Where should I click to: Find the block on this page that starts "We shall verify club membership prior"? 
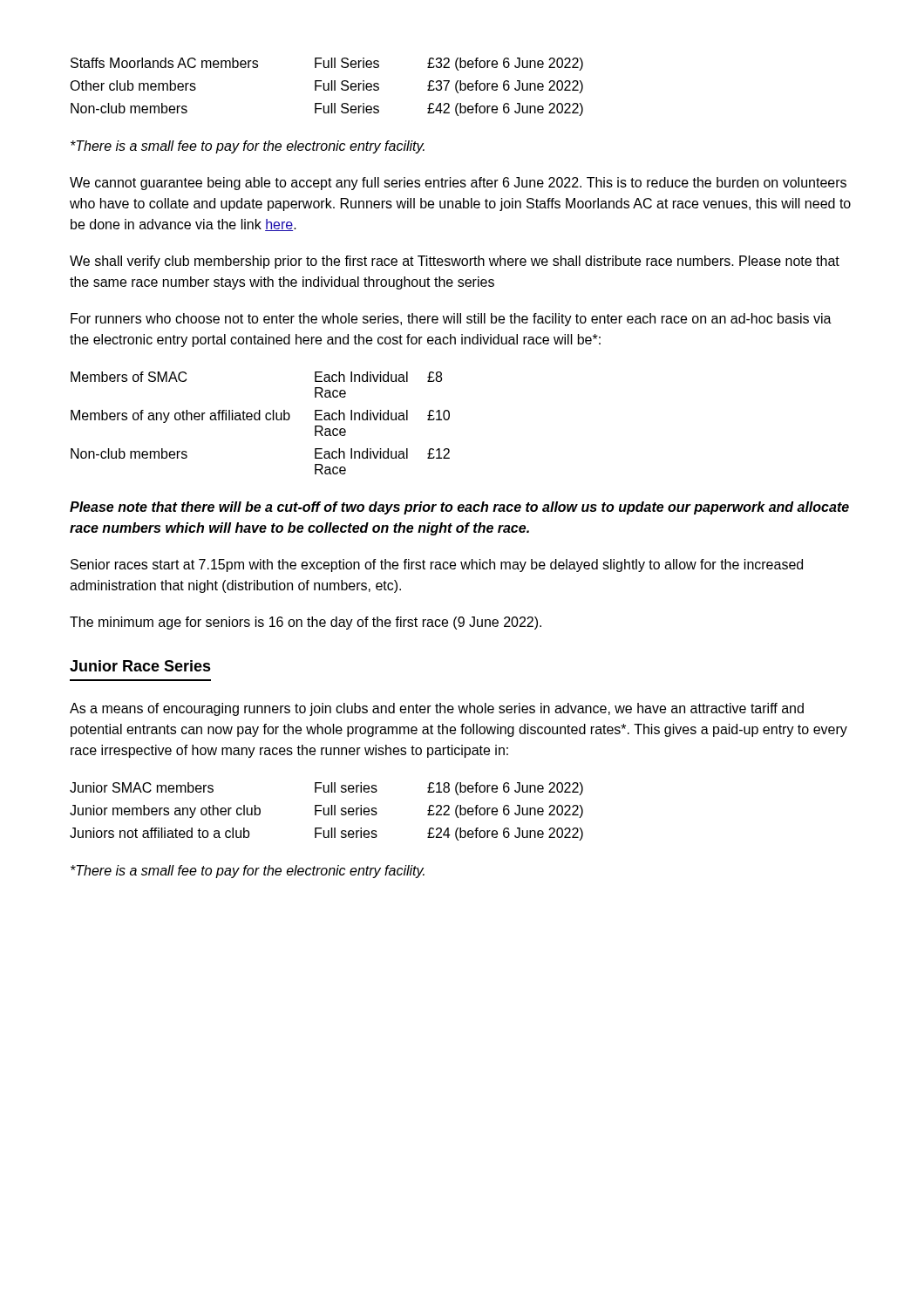(x=455, y=272)
